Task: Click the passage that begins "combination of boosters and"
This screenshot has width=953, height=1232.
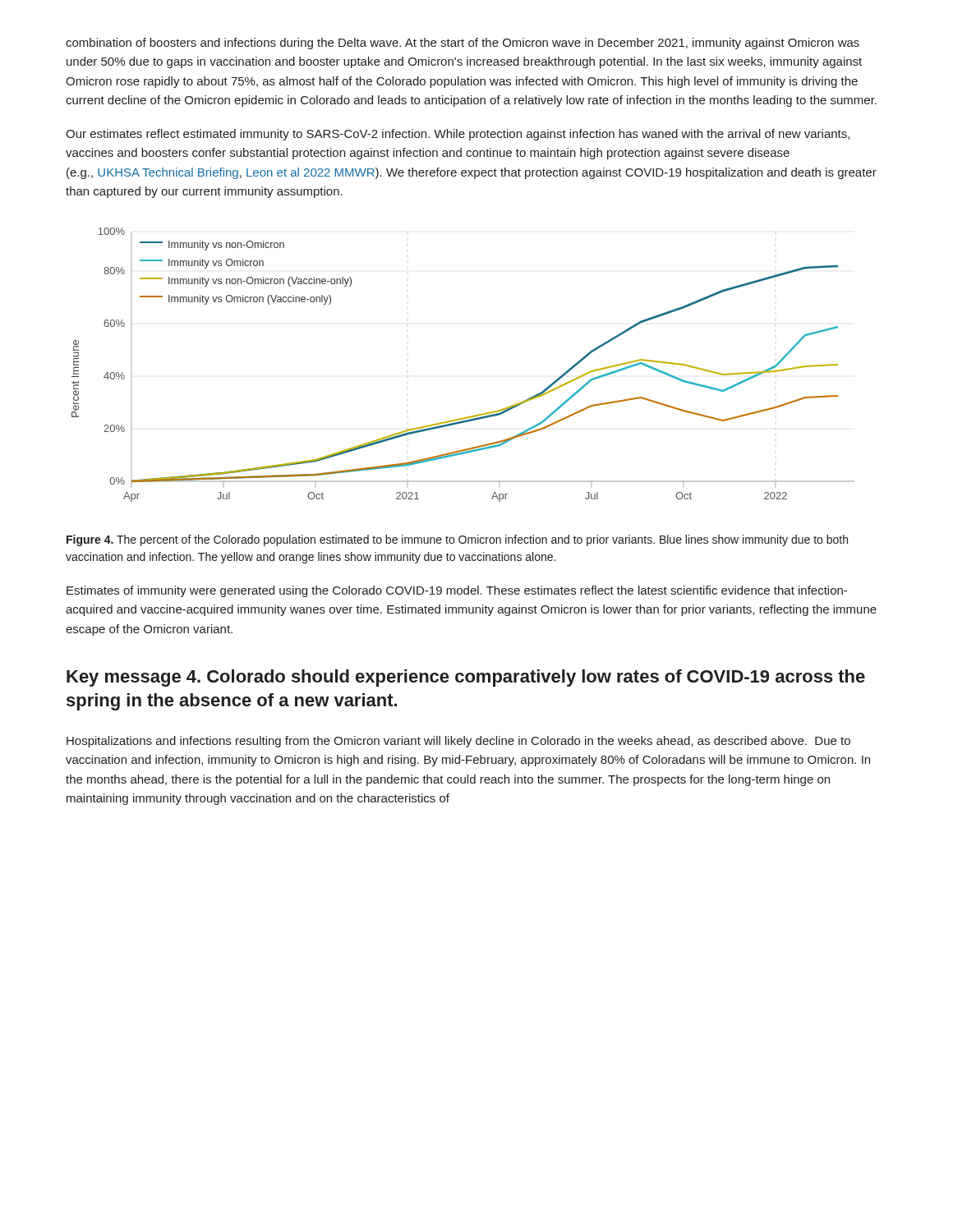Action: [472, 71]
